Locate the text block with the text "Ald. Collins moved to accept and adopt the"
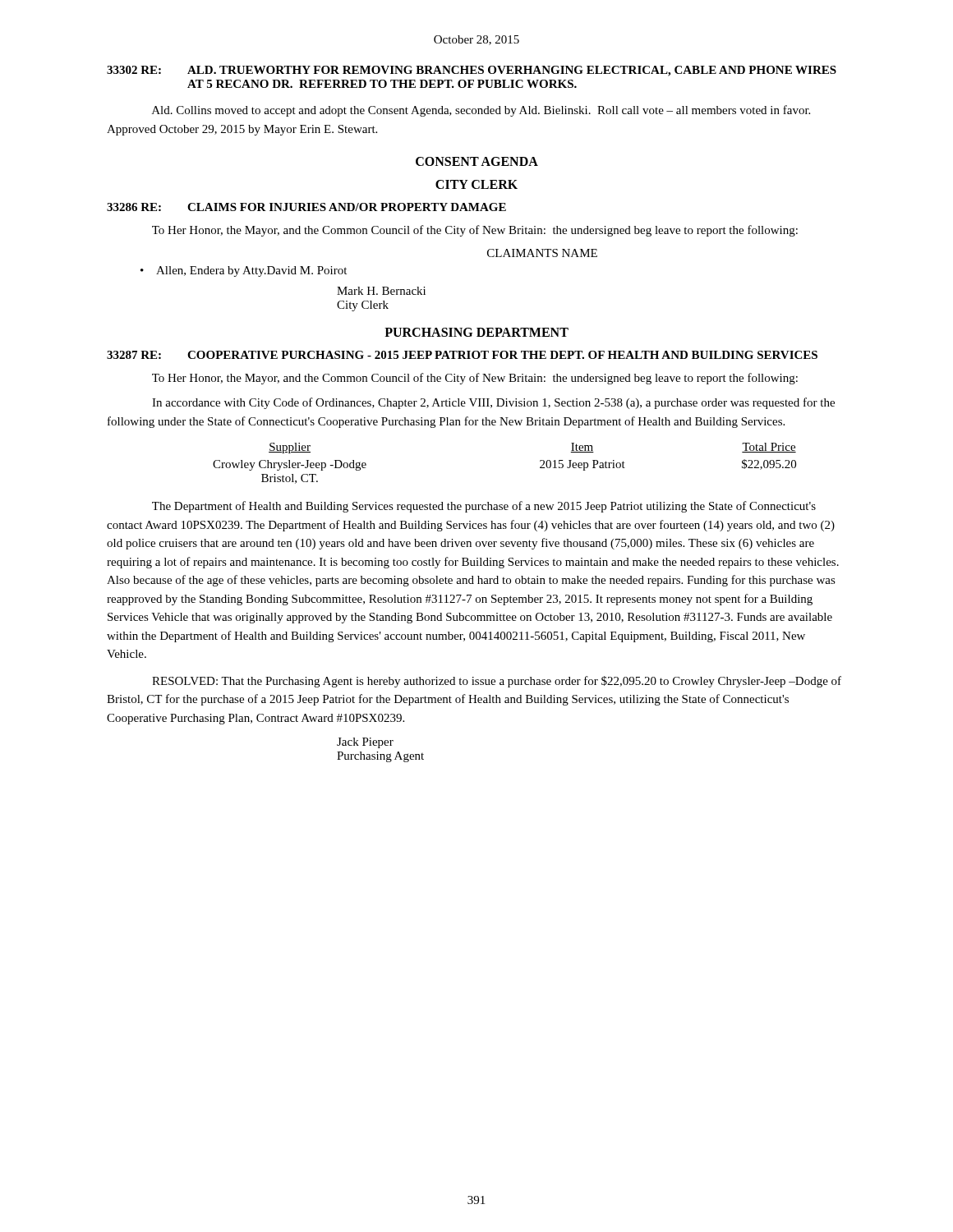Screen dimensions: 1232x953 point(476,120)
